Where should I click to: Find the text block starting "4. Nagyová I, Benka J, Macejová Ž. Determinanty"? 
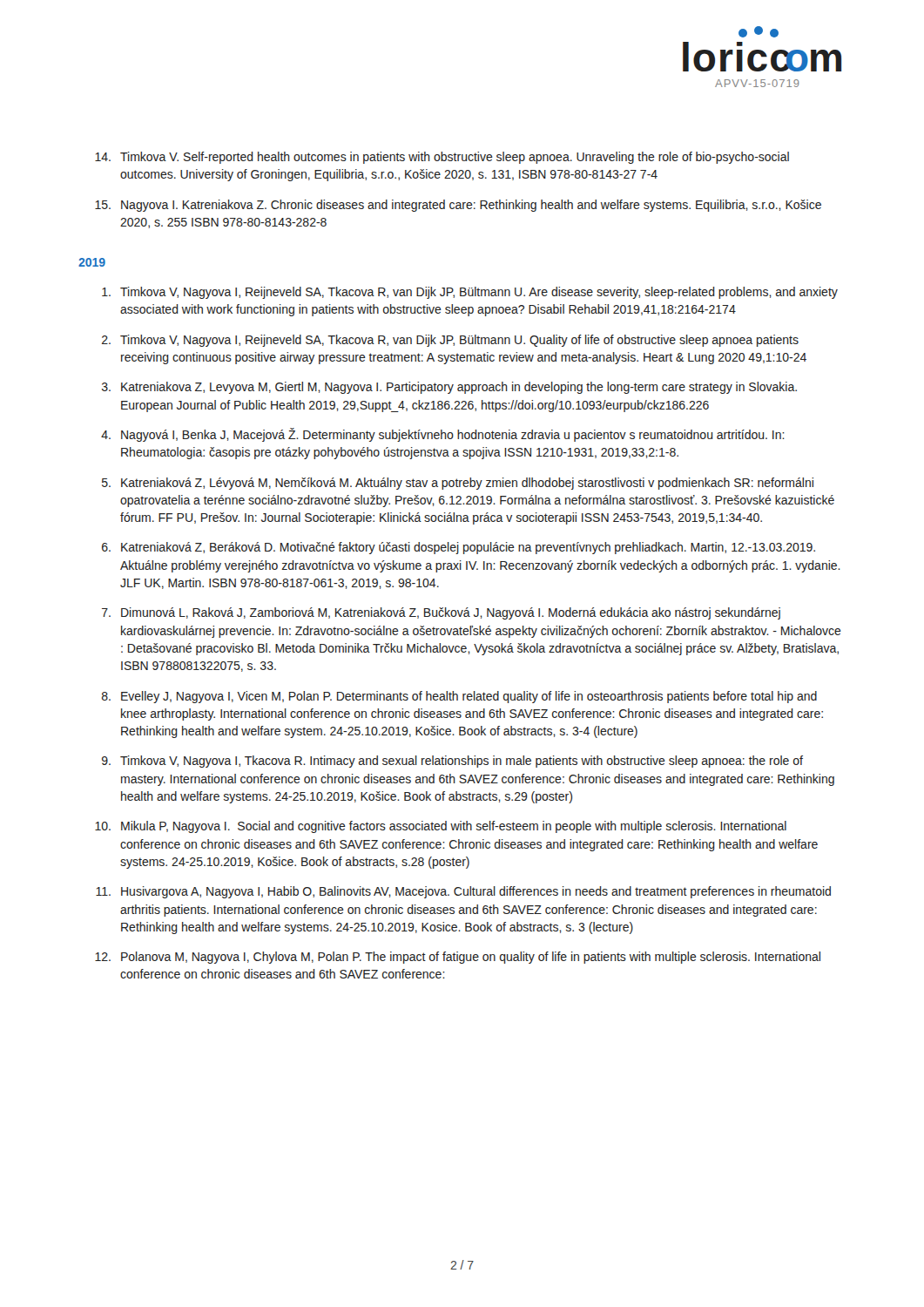click(462, 444)
